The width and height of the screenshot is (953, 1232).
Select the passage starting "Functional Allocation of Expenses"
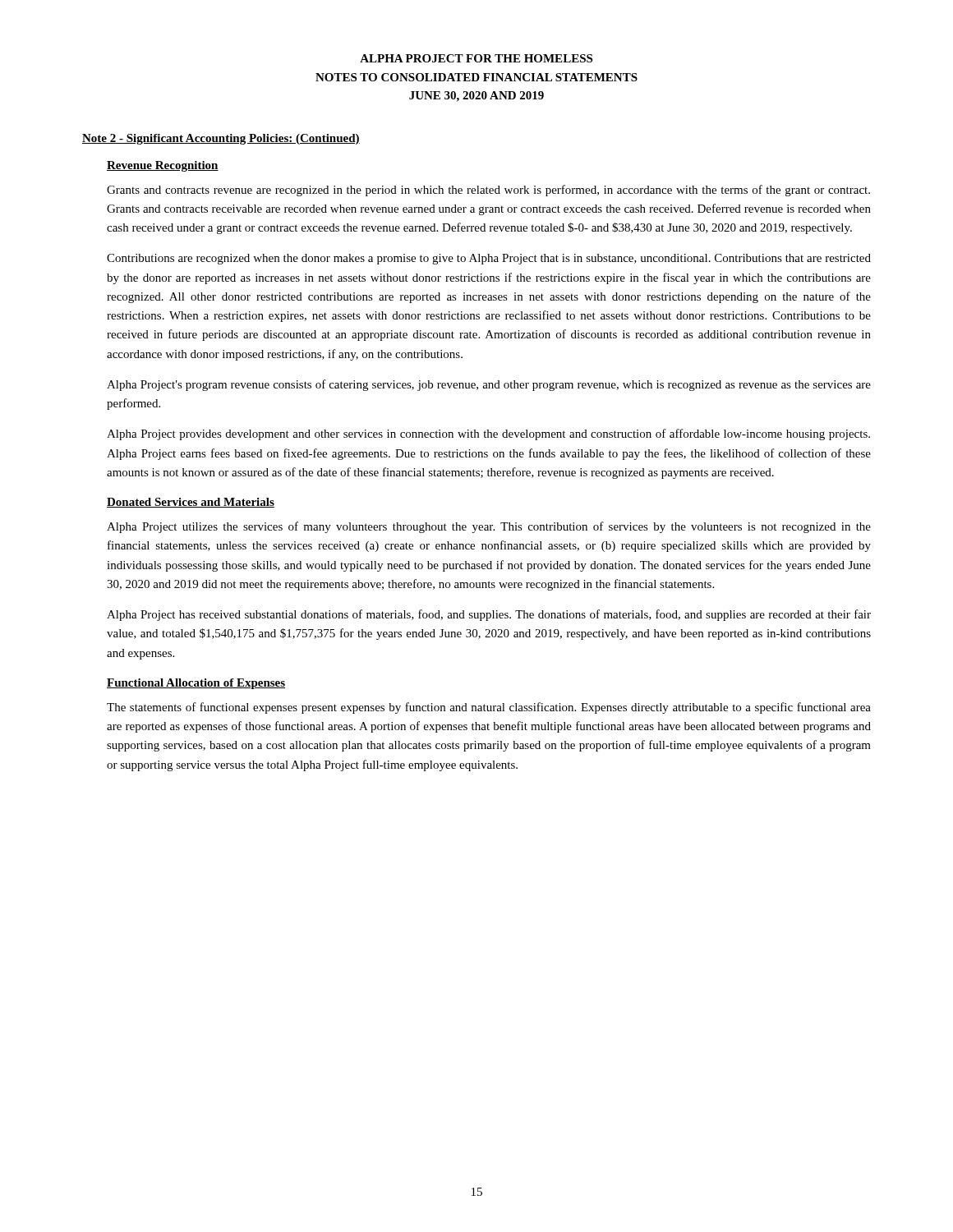196,682
